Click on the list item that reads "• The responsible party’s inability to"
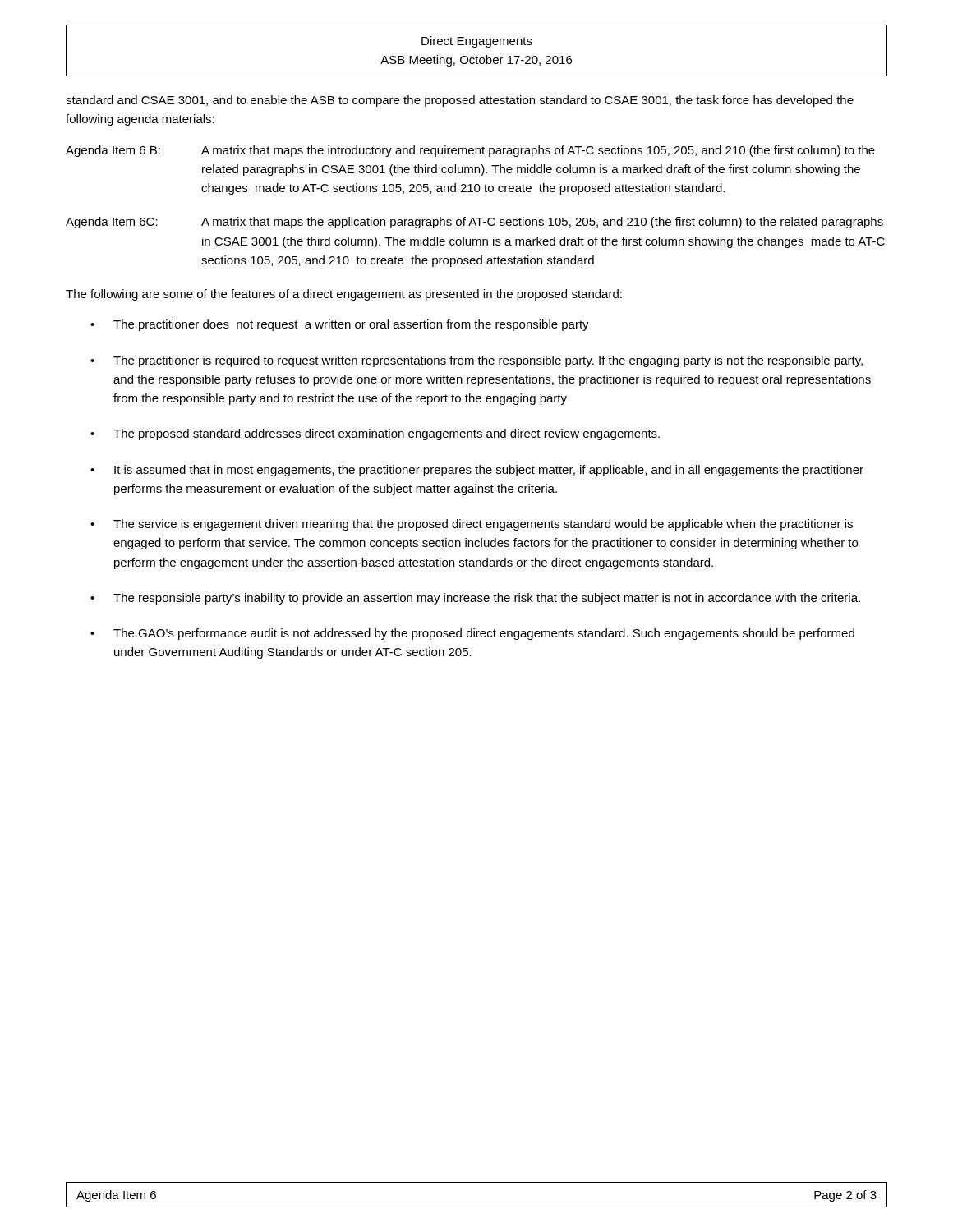This screenshot has width=953, height=1232. pos(476,597)
